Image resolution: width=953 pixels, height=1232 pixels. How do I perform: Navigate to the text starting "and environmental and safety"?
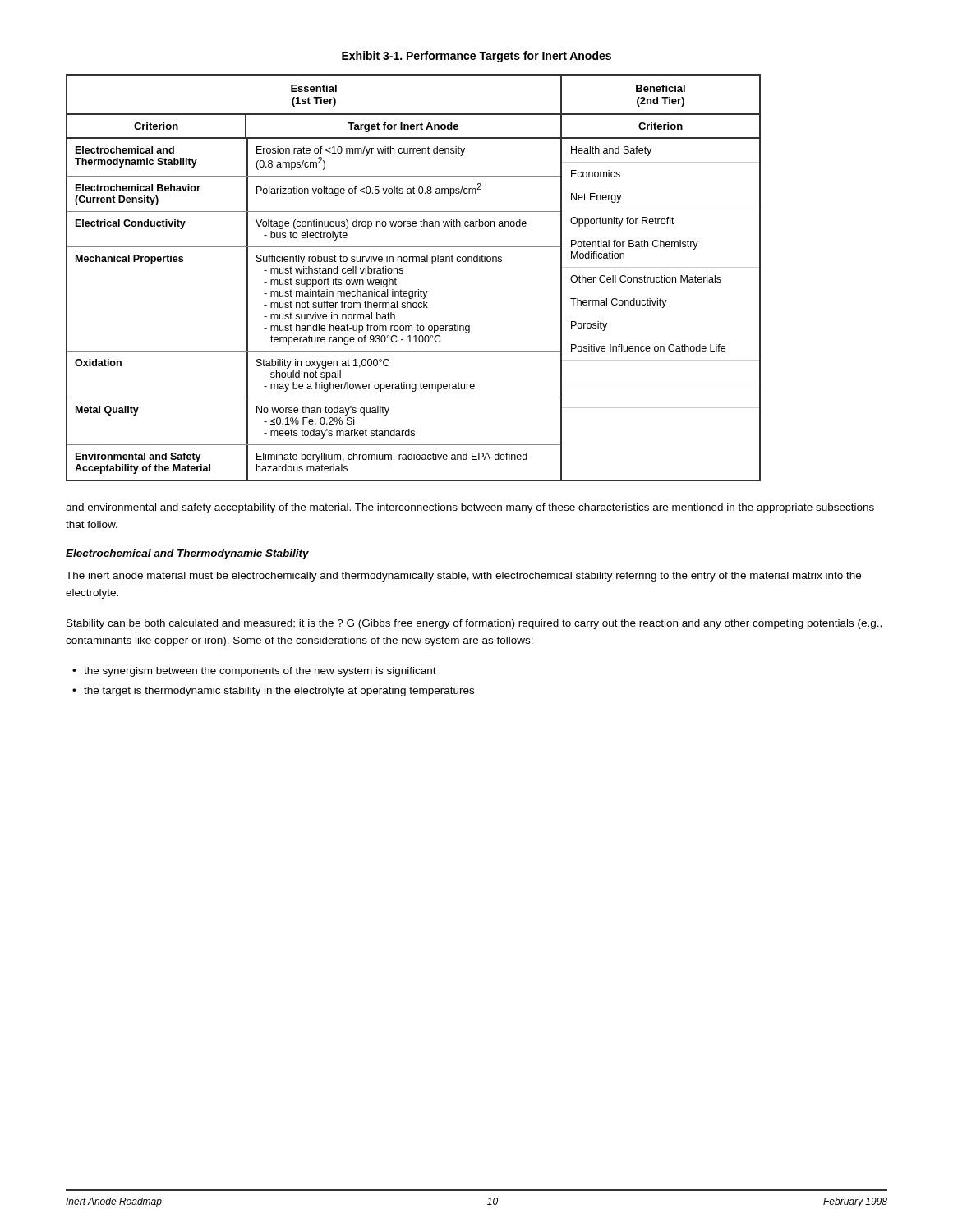pos(470,516)
